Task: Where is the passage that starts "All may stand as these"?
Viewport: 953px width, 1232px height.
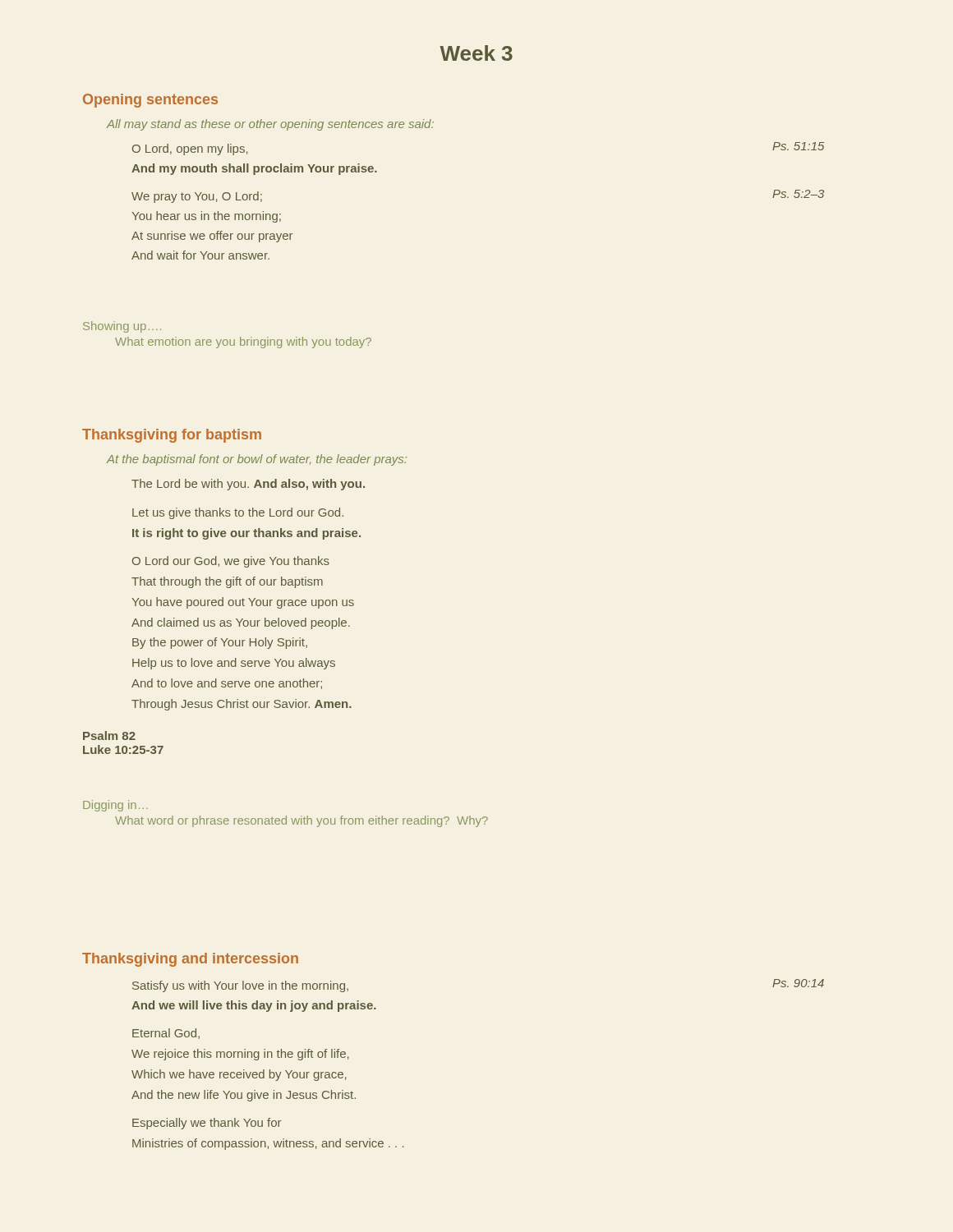Action: tap(271, 124)
